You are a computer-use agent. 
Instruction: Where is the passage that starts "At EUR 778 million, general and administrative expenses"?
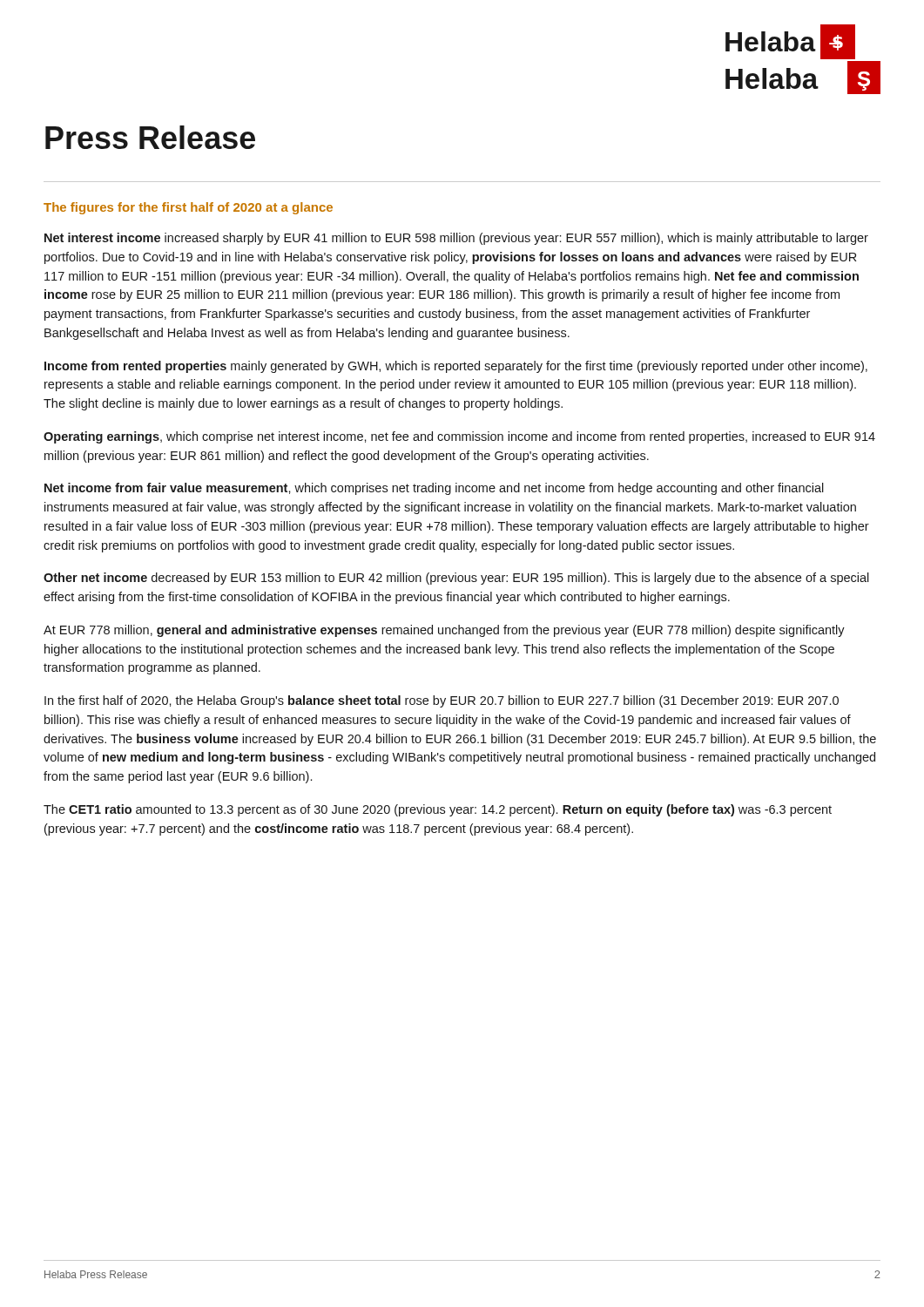coord(444,649)
